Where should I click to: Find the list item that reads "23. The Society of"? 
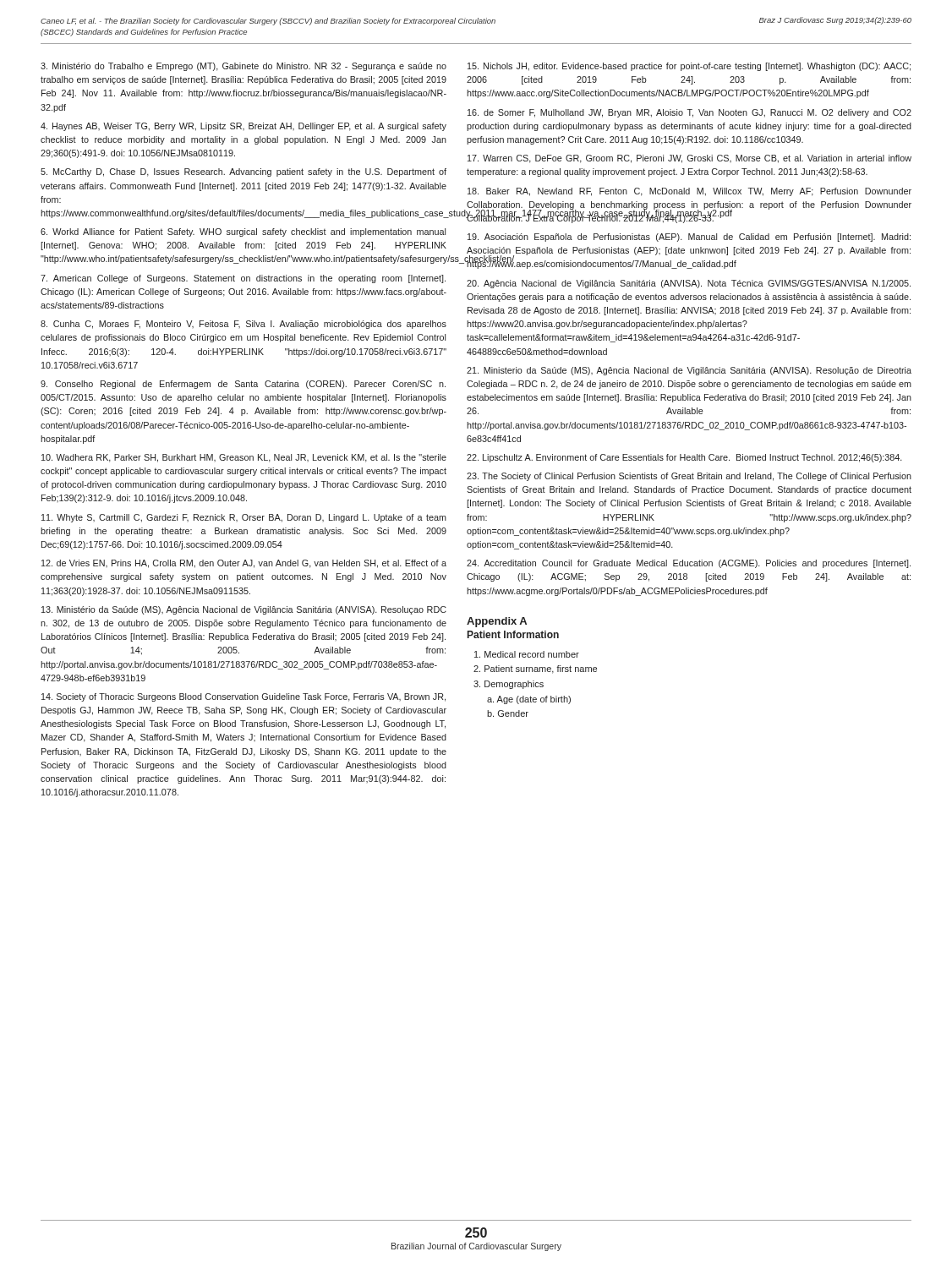coord(689,510)
